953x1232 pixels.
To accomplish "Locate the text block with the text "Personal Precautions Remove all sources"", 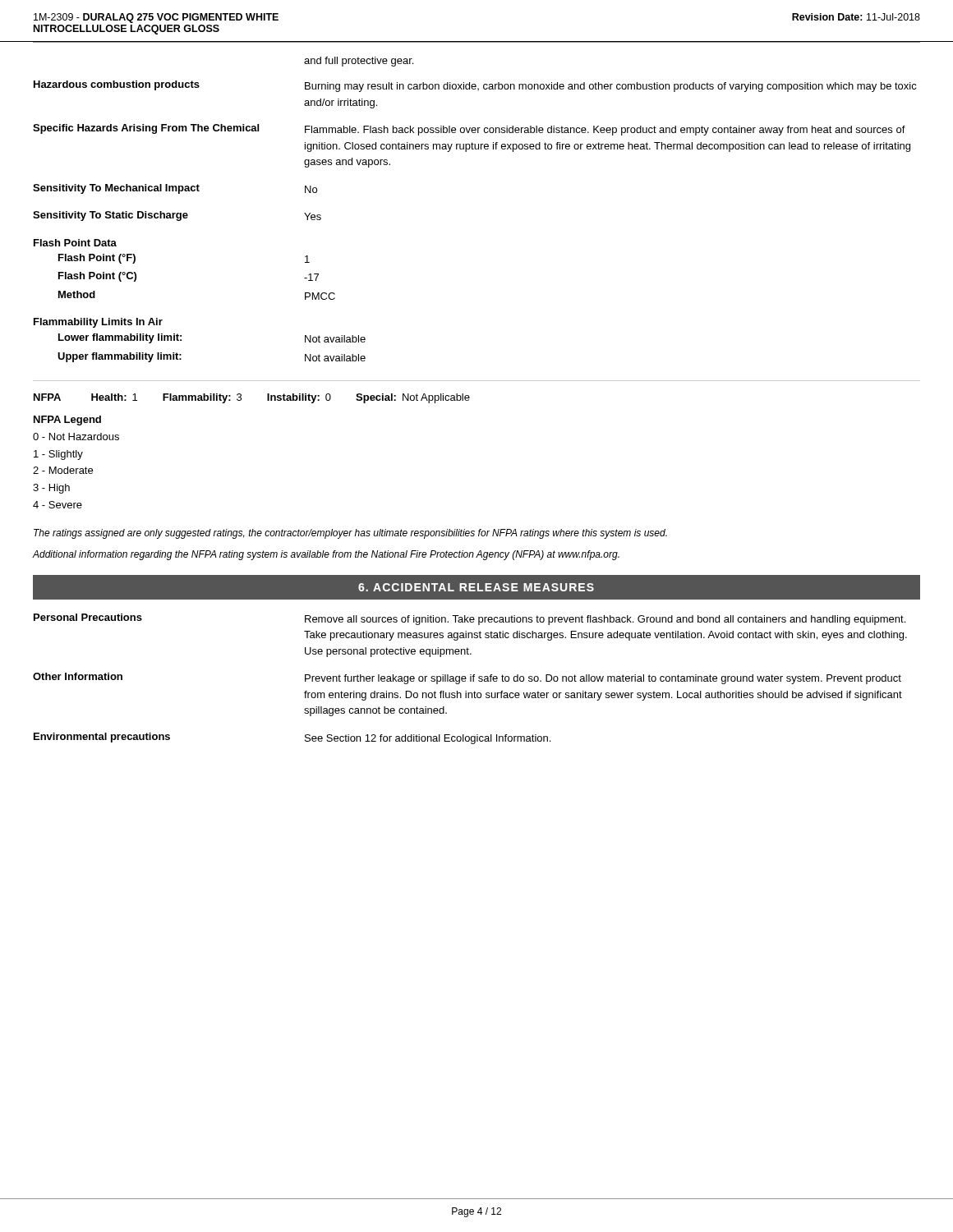I will pyautogui.click(x=476, y=635).
